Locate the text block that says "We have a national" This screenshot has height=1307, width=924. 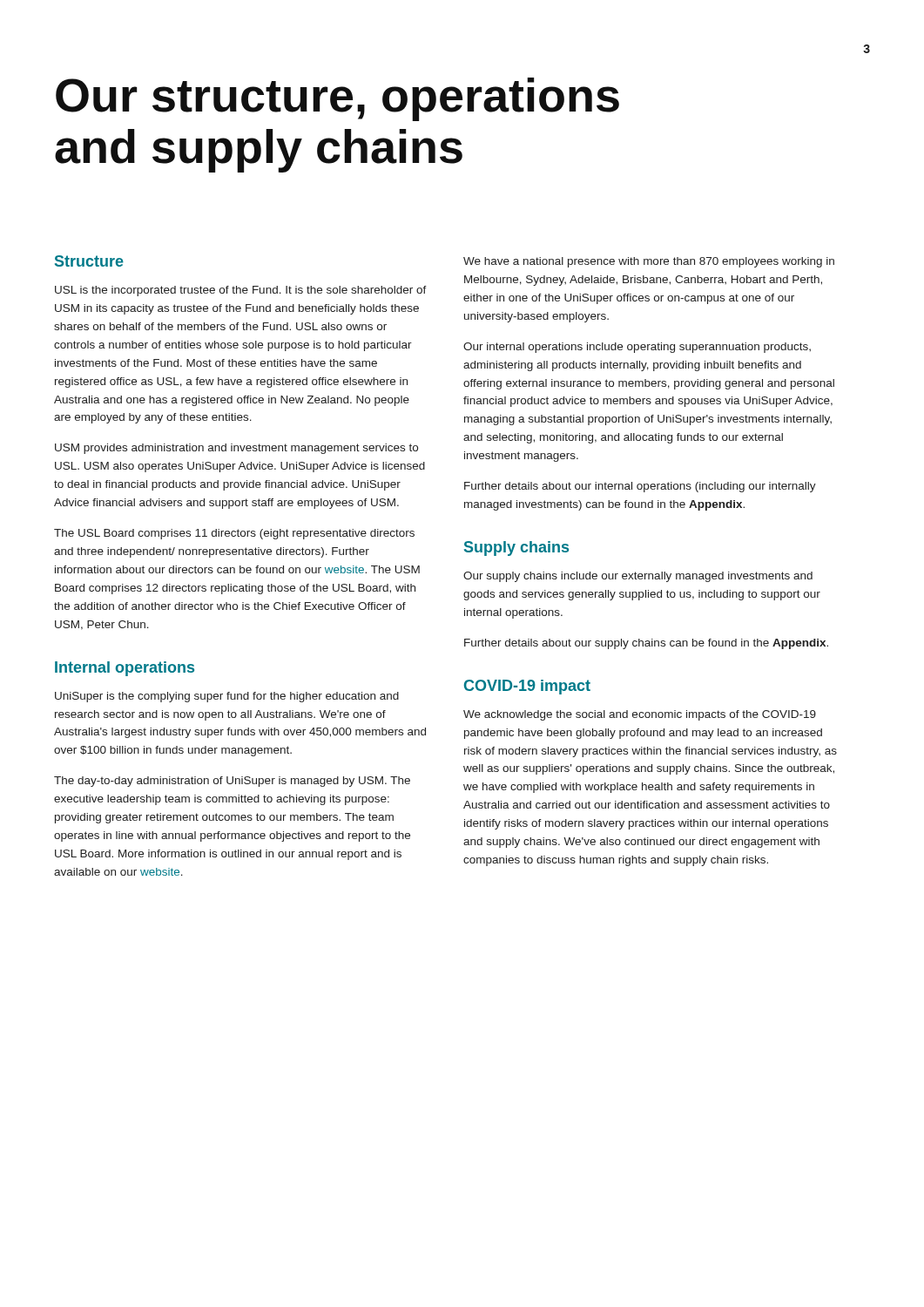point(649,288)
